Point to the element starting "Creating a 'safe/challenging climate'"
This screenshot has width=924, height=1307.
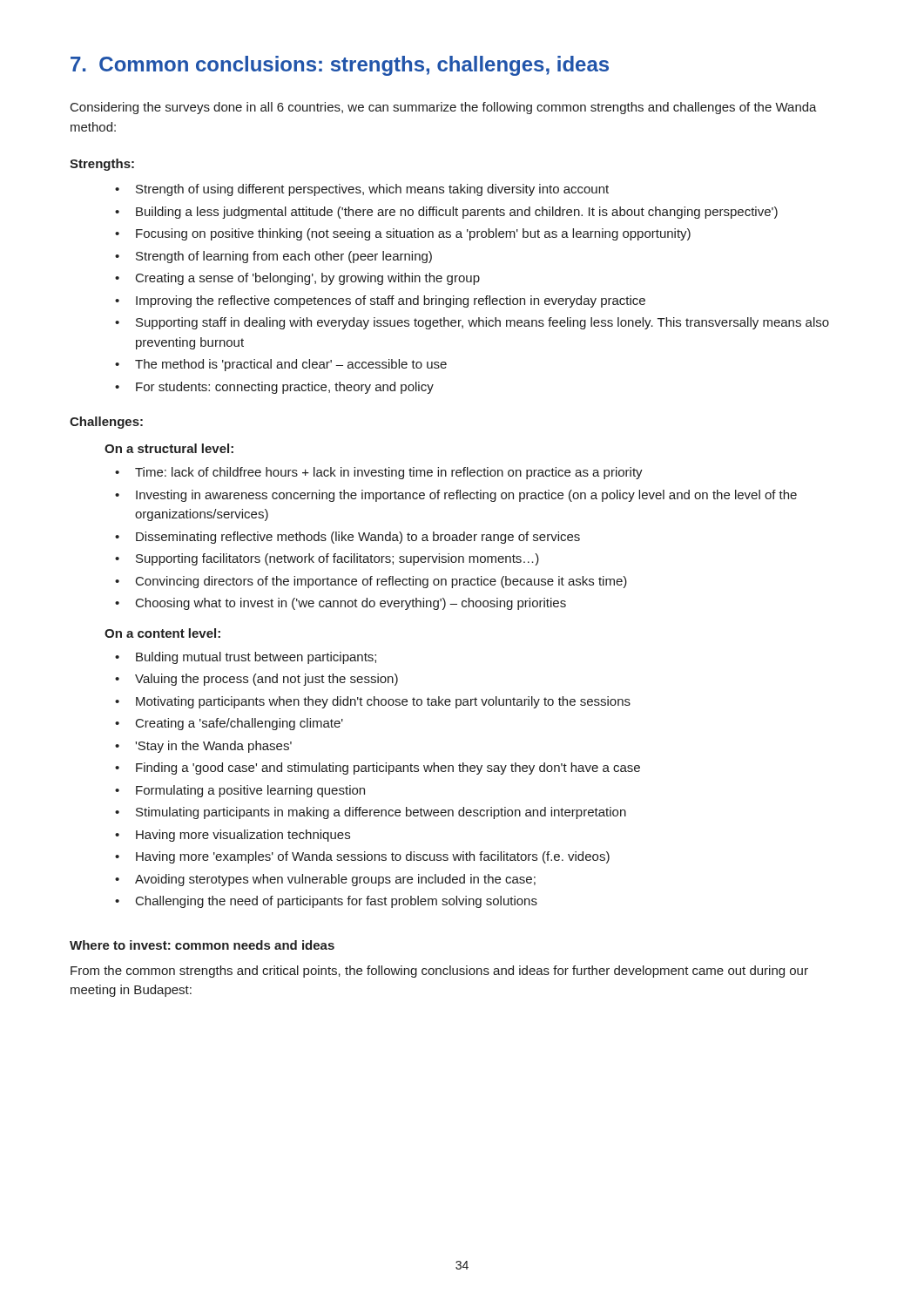point(239,723)
